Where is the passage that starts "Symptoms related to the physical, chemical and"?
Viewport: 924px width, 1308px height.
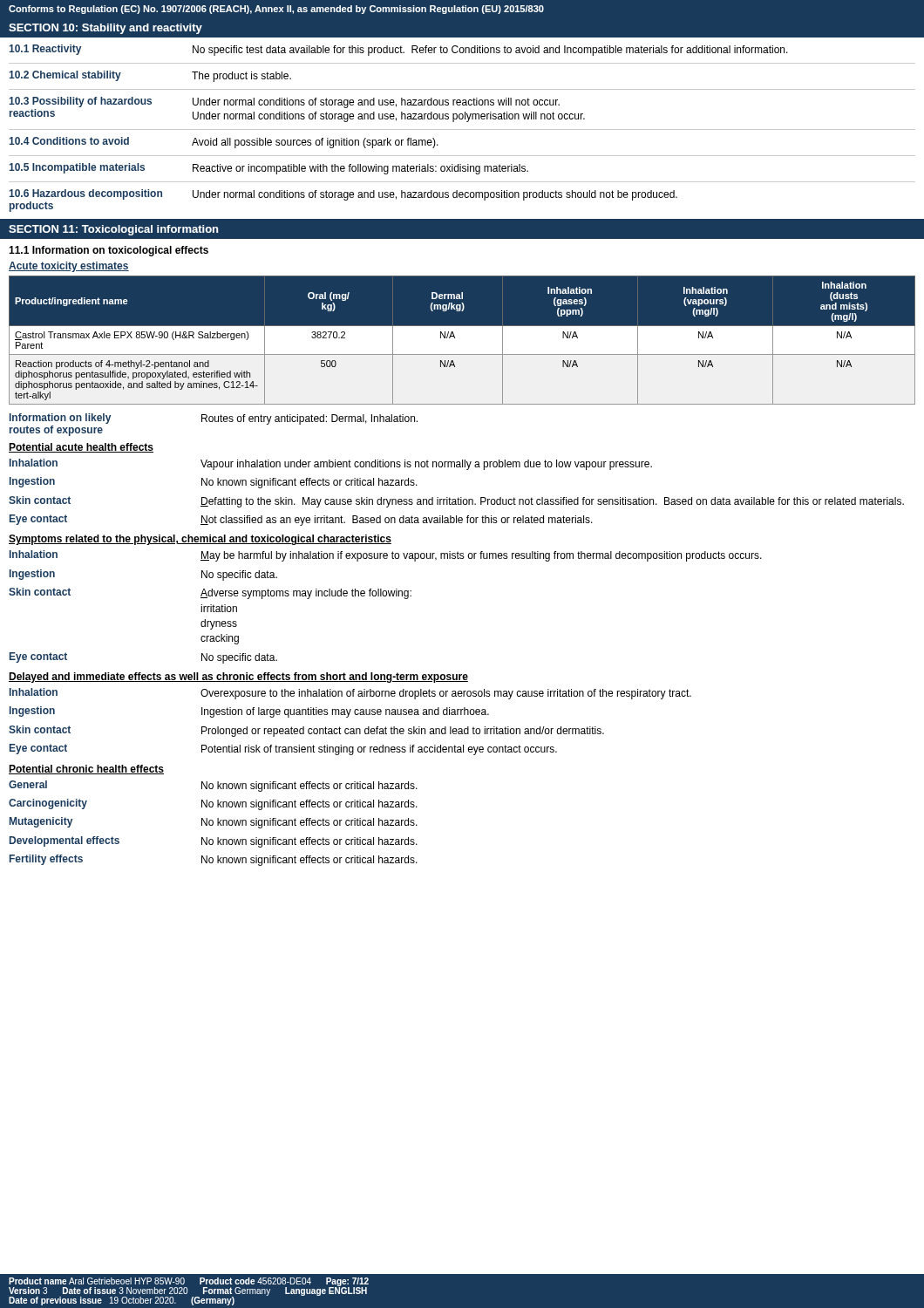200,539
